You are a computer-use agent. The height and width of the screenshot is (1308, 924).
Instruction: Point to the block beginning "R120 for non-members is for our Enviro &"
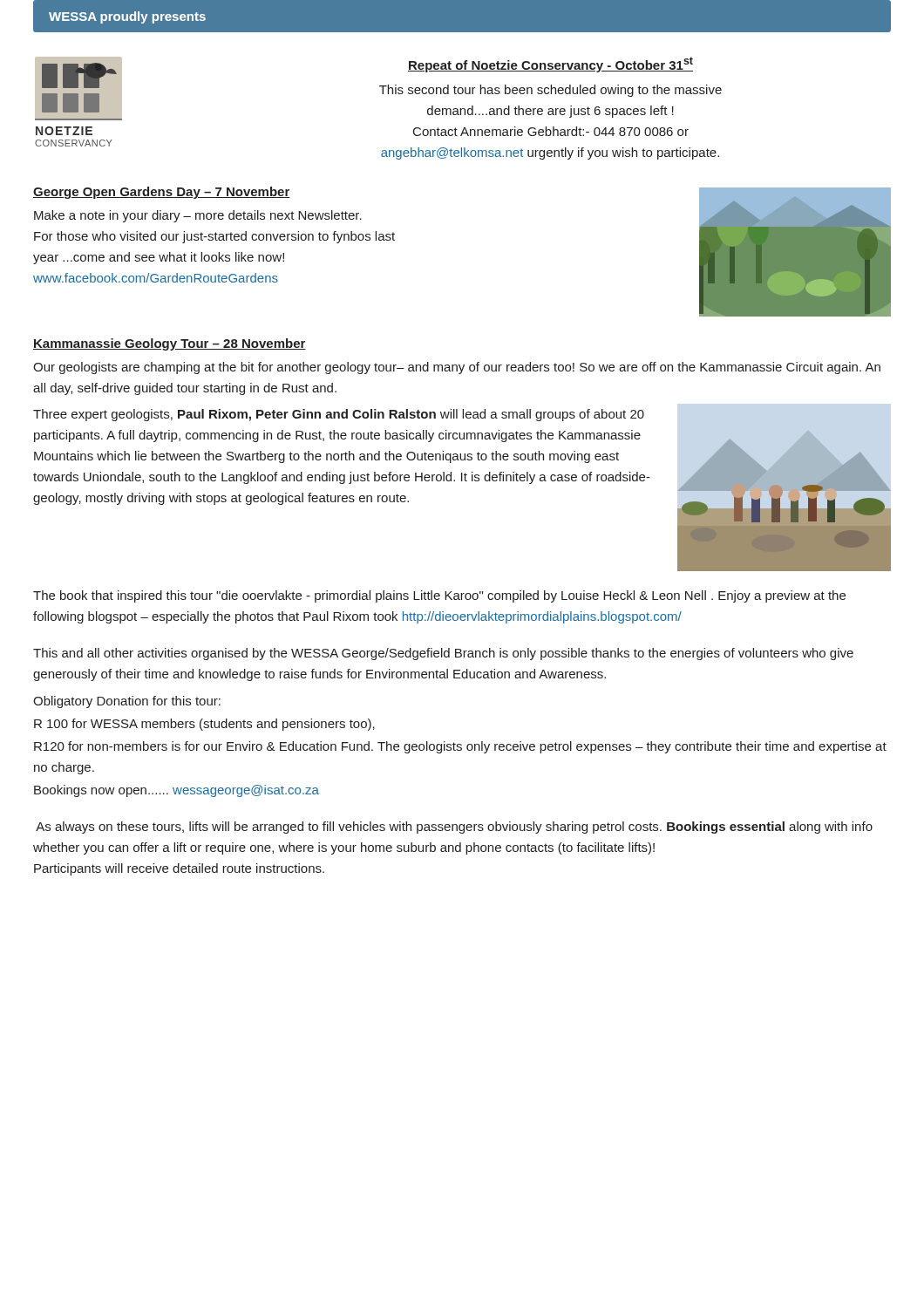click(x=460, y=757)
